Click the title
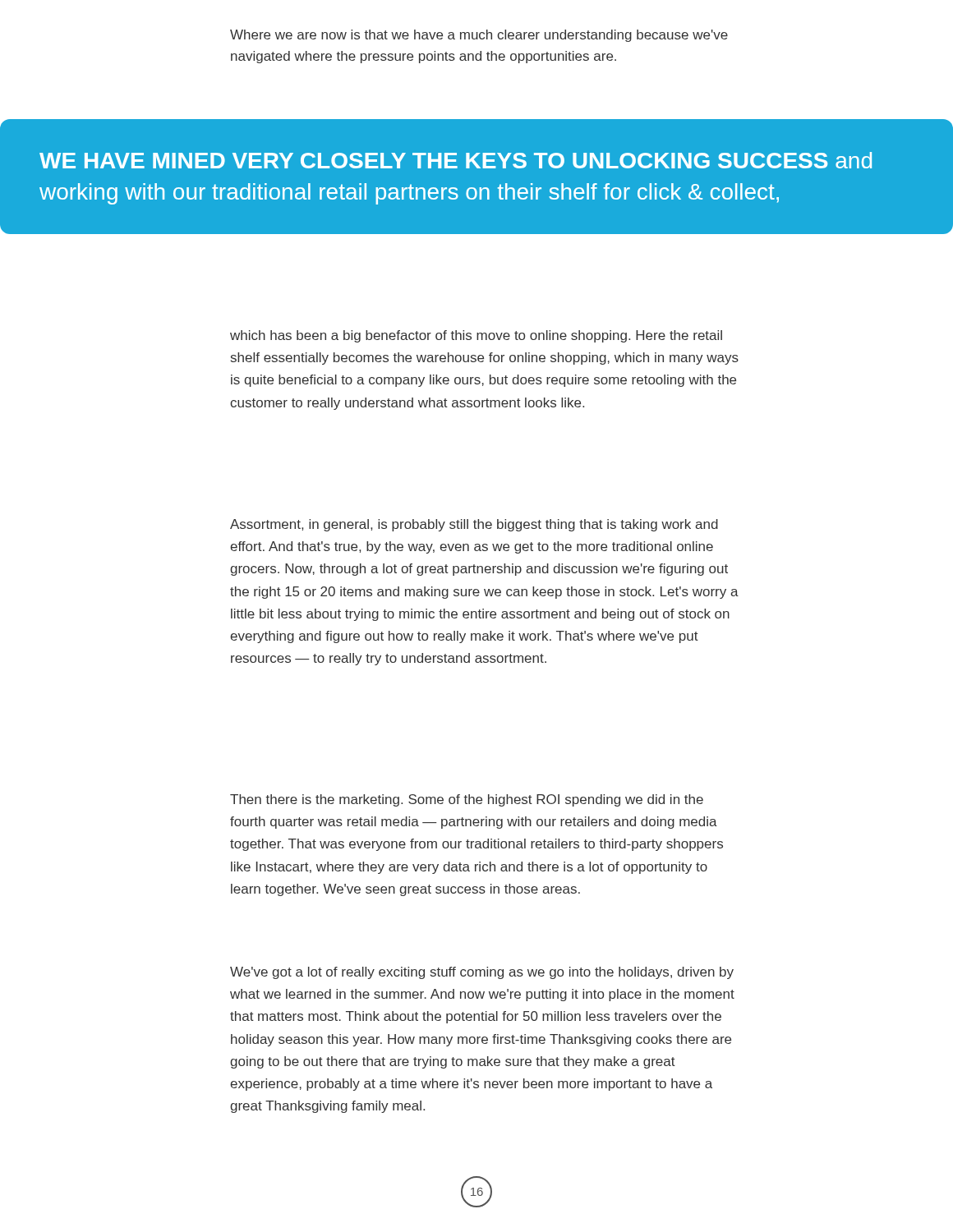This screenshot has width=953, height=1232. [476, 176]
